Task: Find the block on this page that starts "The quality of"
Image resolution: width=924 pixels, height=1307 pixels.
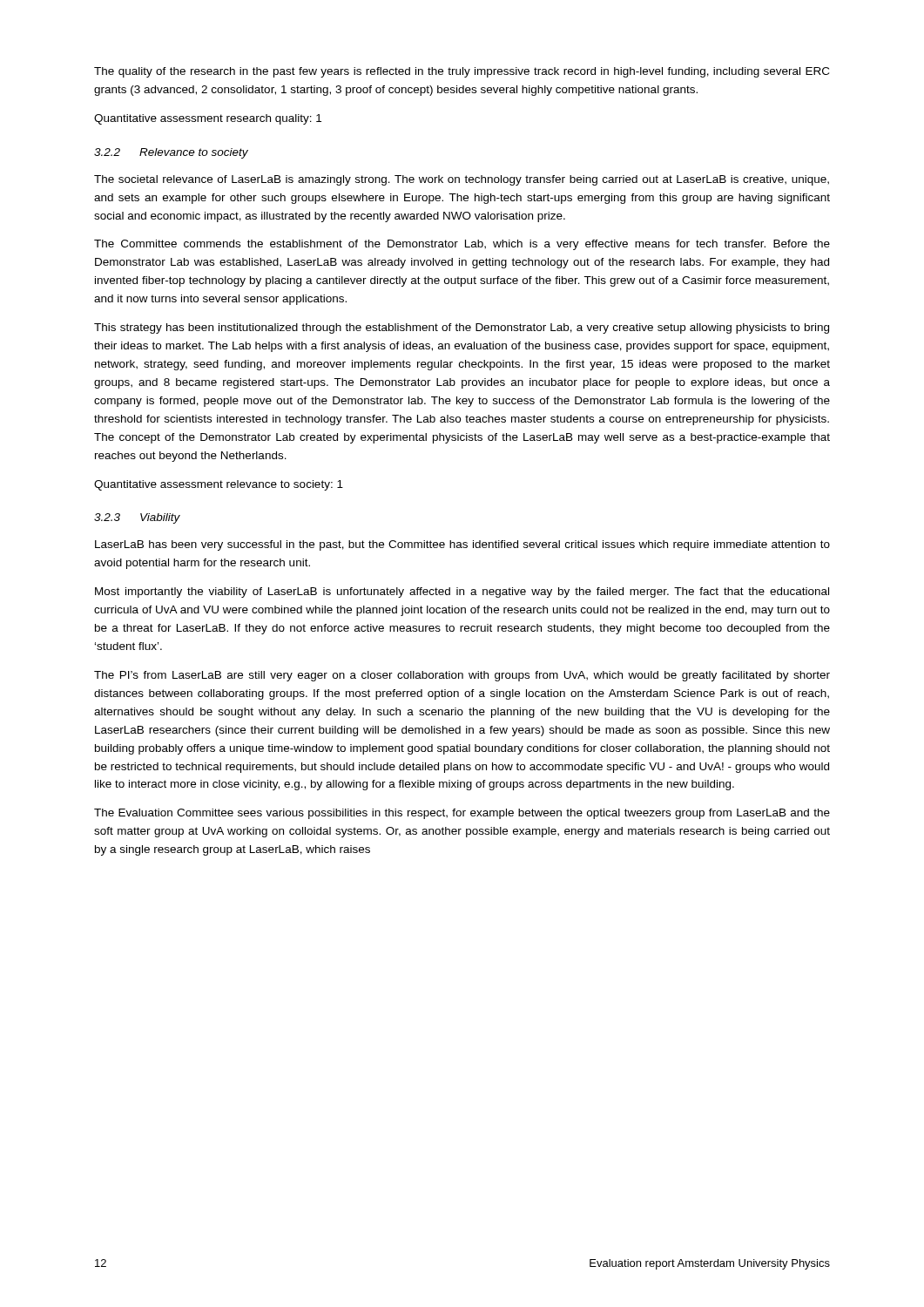Action: tap(462, 81)
